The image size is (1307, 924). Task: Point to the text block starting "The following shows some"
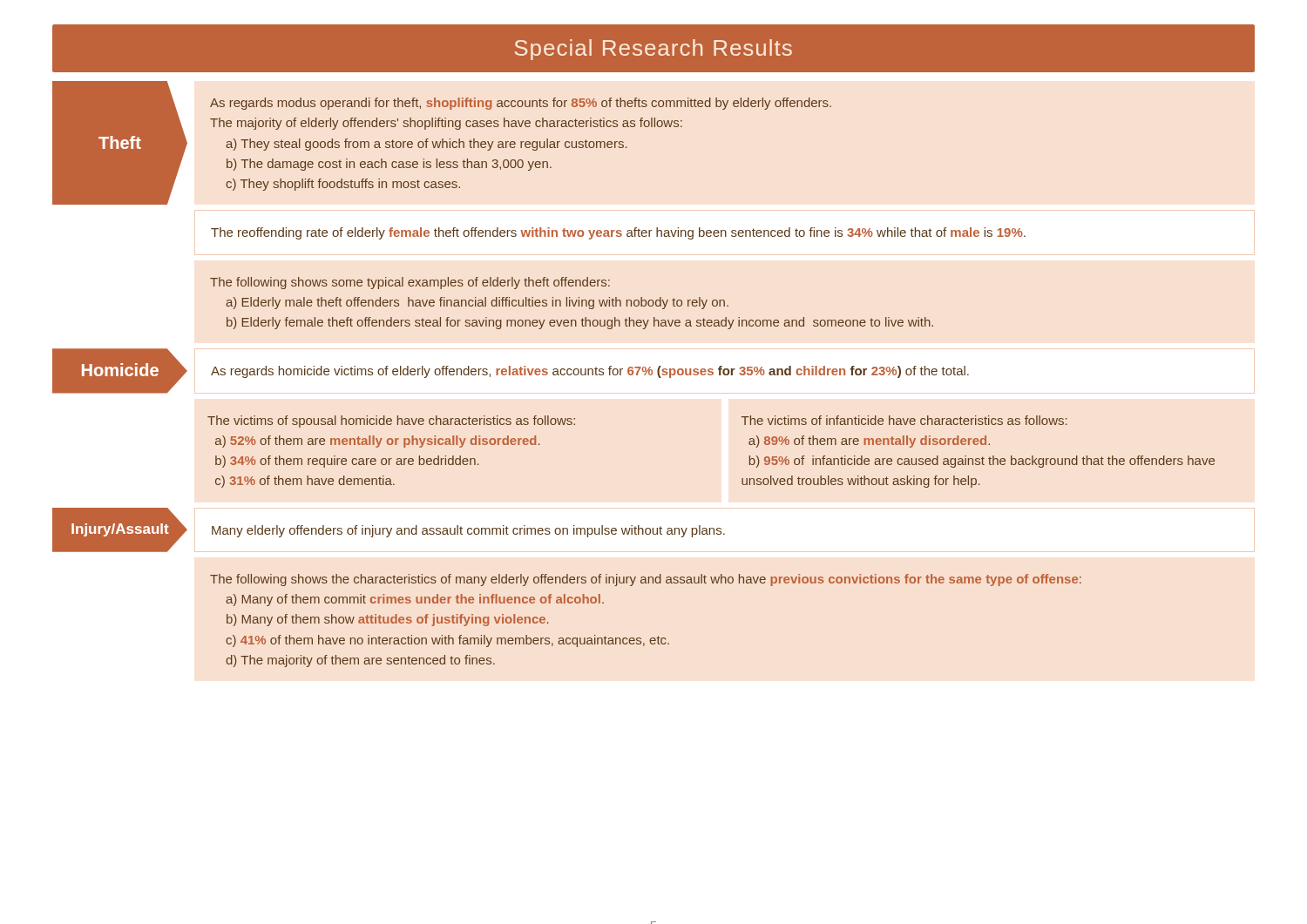click(x=572, y=302)
